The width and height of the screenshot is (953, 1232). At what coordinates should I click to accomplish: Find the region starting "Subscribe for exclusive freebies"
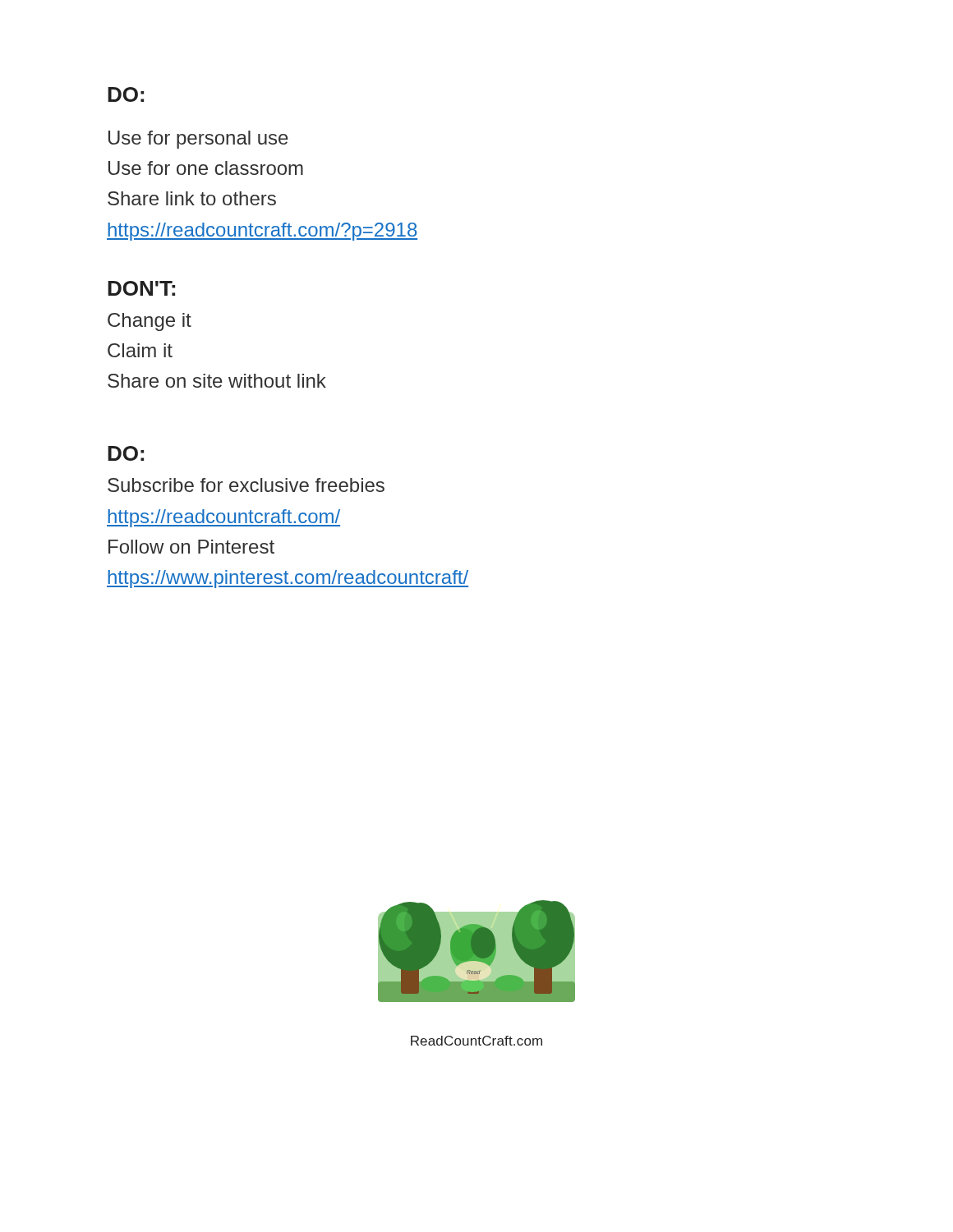coord(246,485)
